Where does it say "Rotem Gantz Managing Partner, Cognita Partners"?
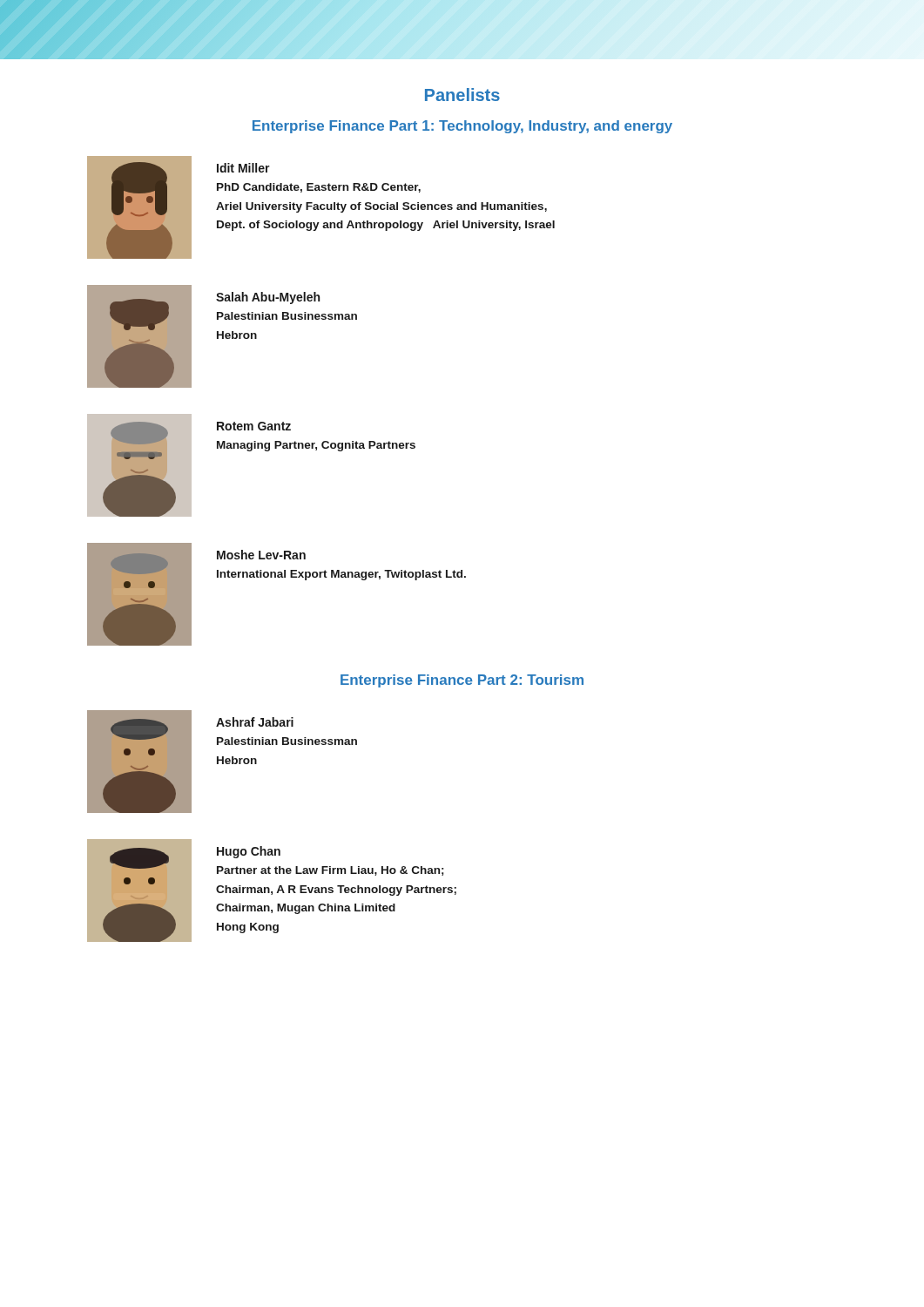The height and width of the screenshot is (1307, 924). point(316,437)
